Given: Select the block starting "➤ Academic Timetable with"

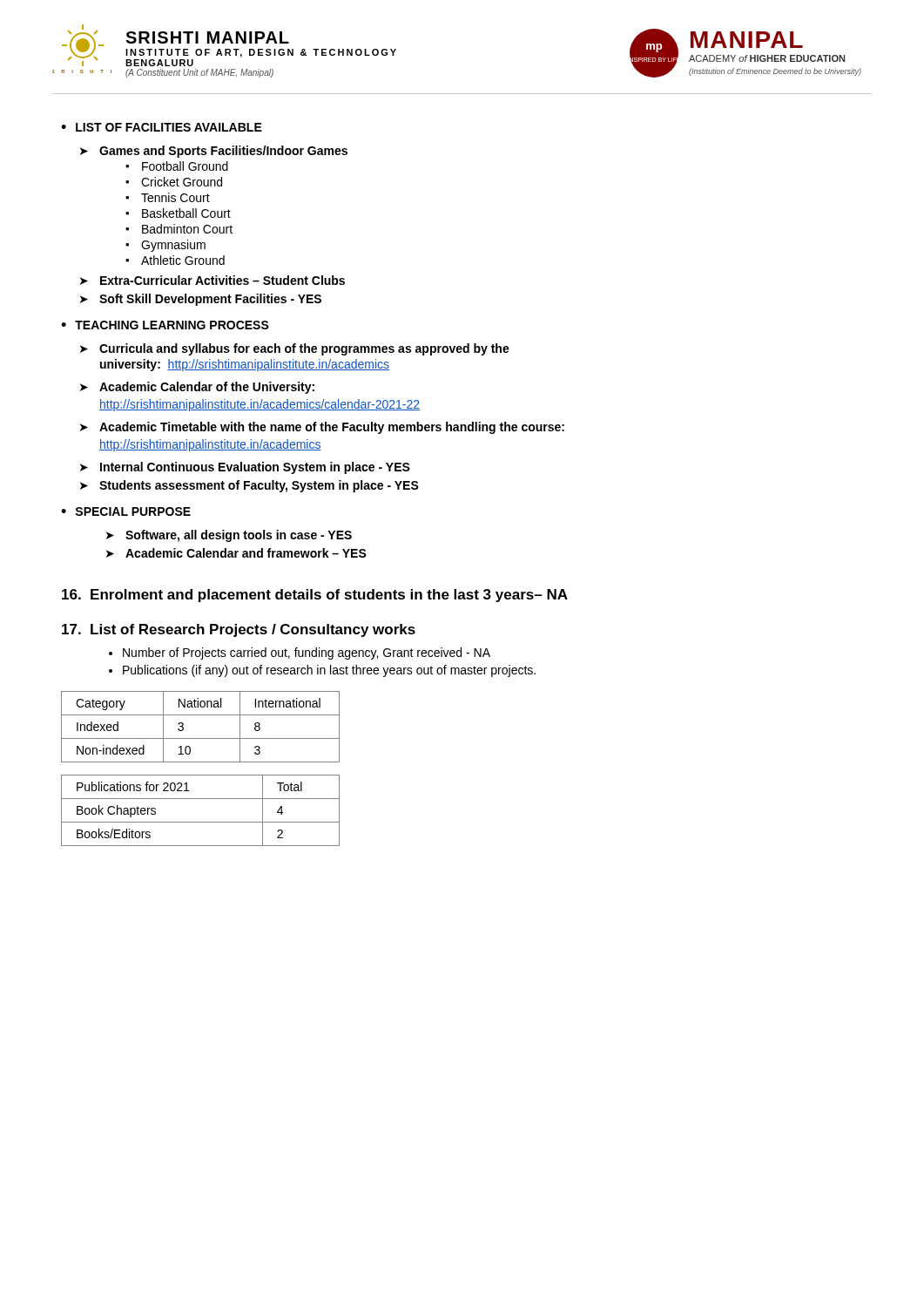Looking at the screenshot, I should coord(322,436).
